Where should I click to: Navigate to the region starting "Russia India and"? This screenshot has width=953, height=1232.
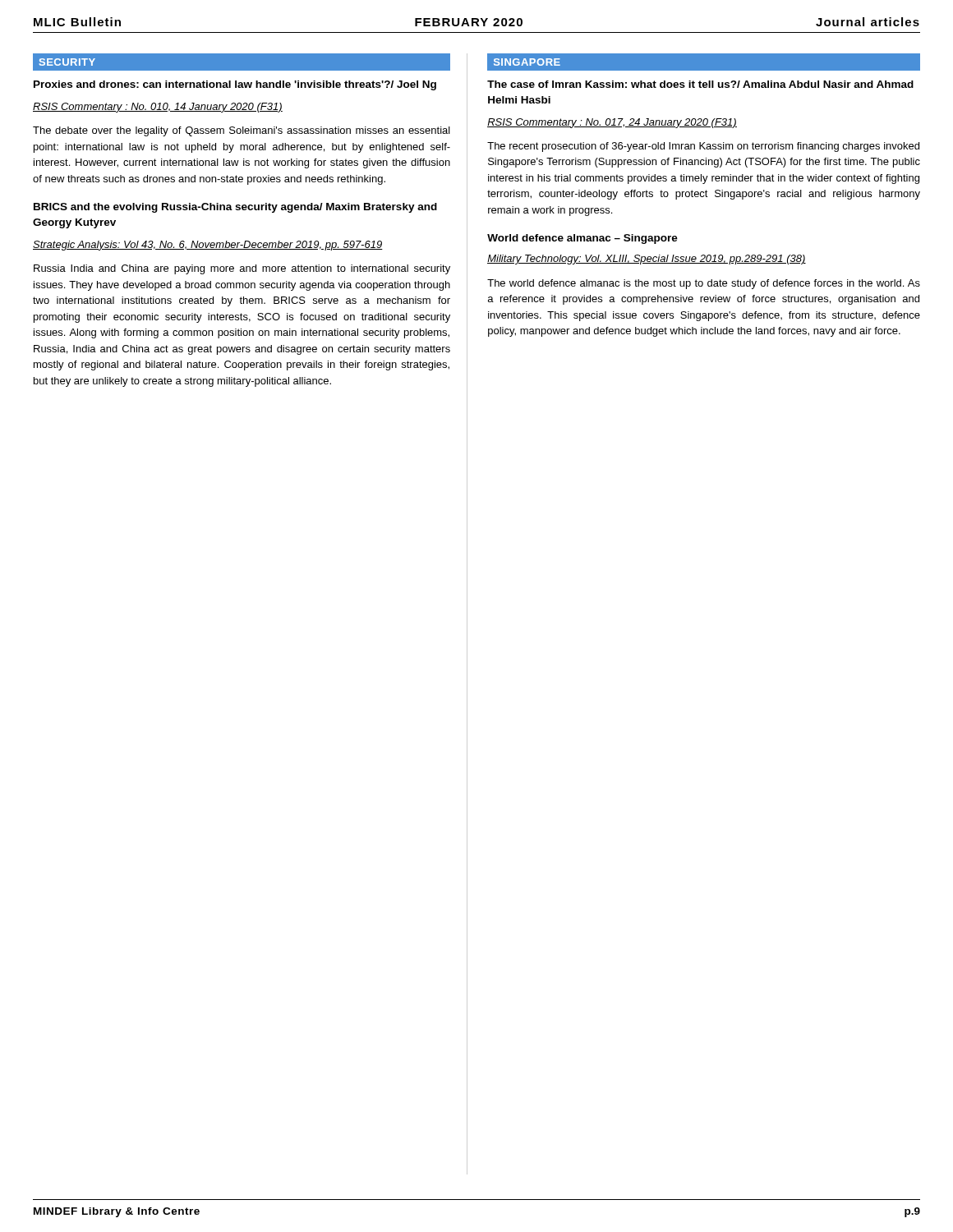[242, 324]
